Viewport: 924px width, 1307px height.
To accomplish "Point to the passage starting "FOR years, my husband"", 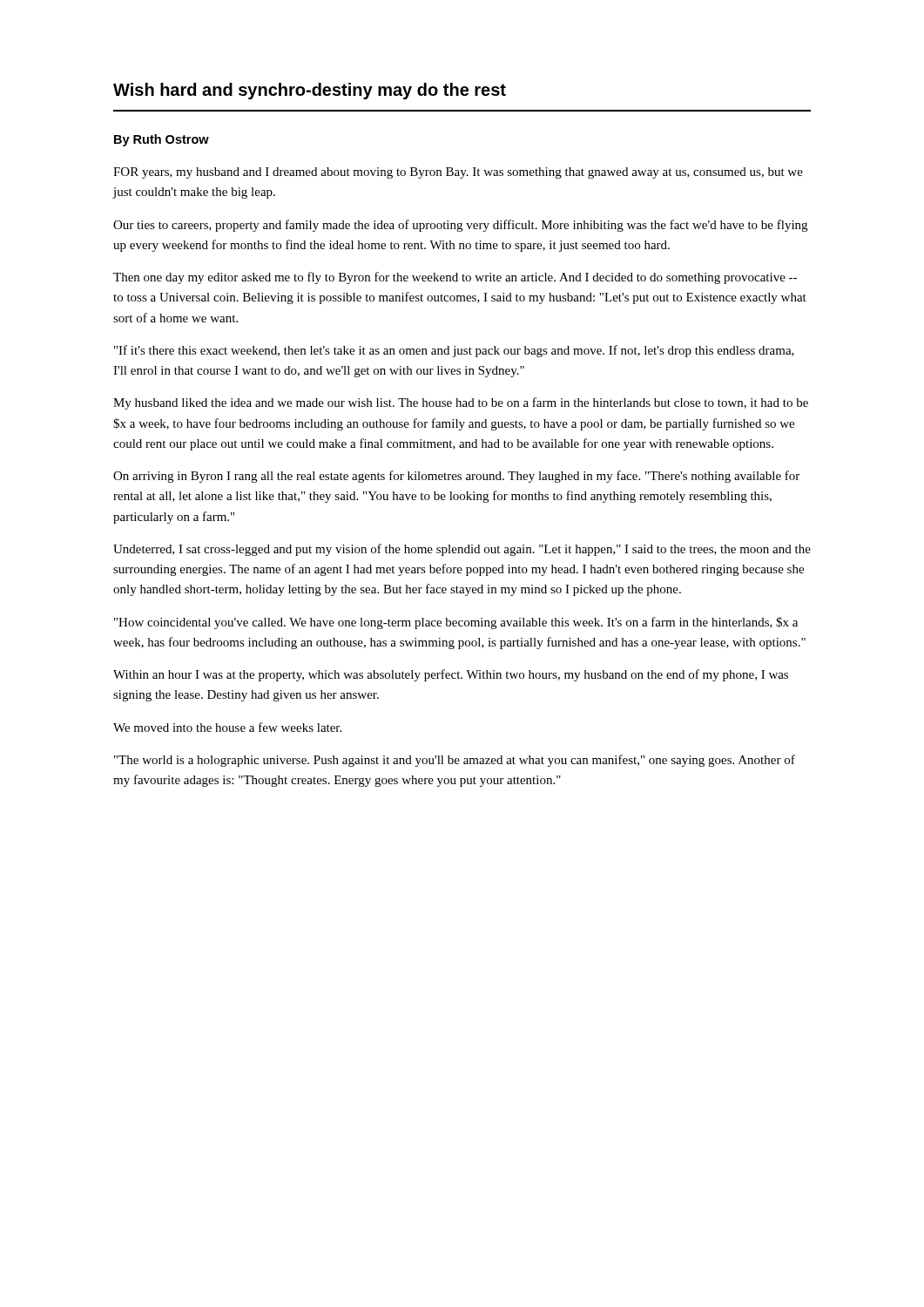I will click(x=458, y=182).
